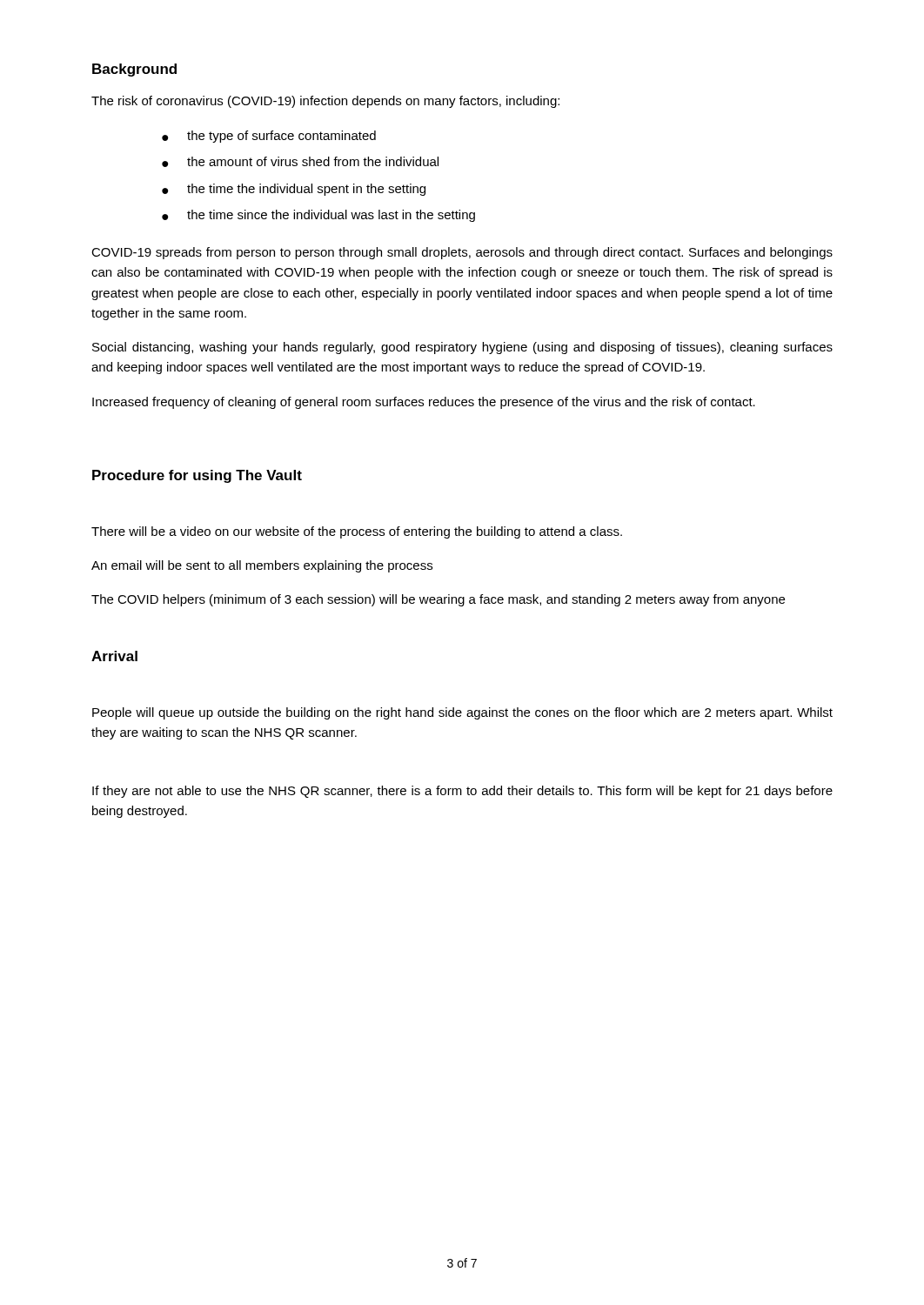Find the block starting "COVID-19 spreads from person to person through"
924x1305 pixels.
click(462, 282)
